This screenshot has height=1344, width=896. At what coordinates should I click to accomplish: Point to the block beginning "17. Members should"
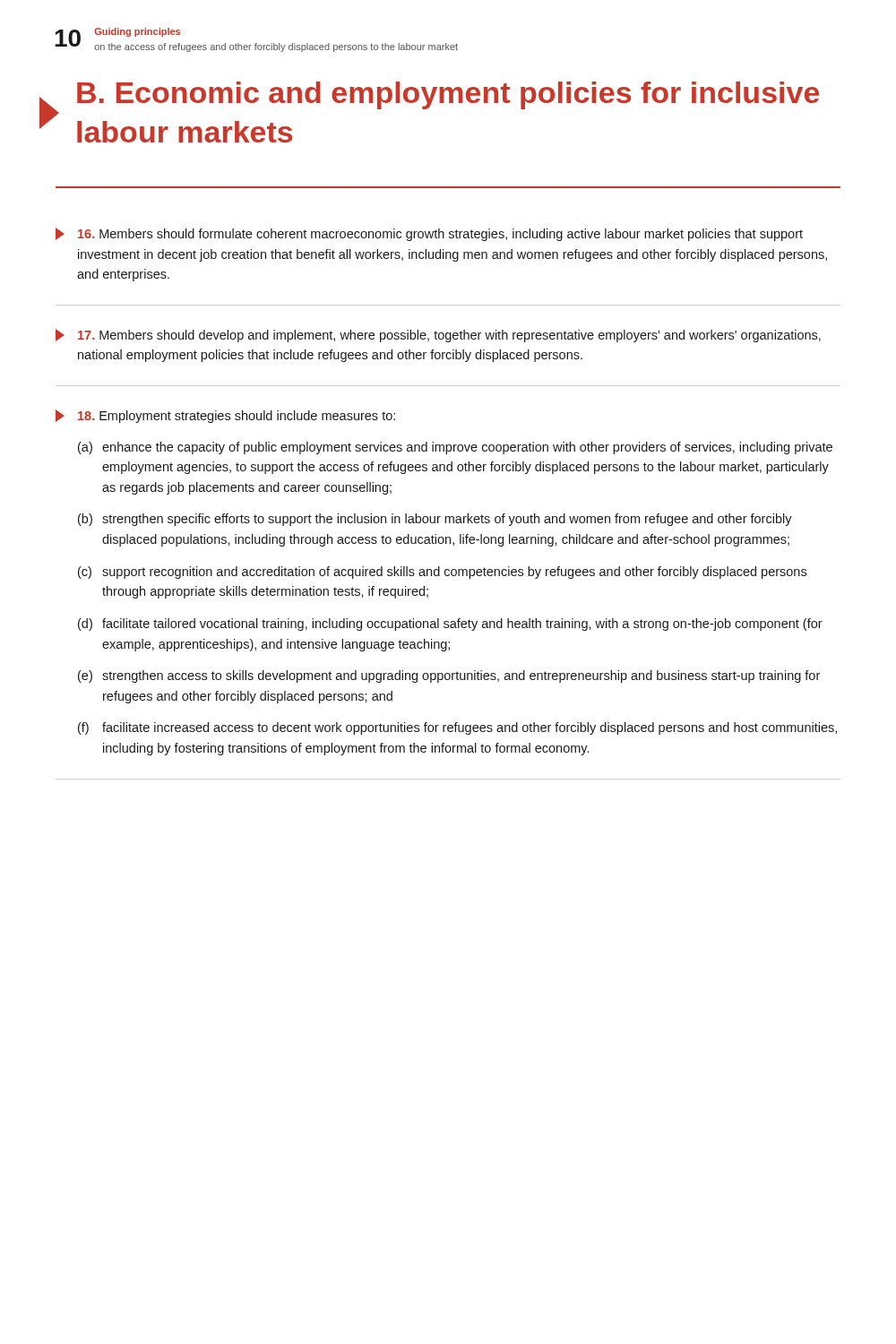click(x=448, y=345)
